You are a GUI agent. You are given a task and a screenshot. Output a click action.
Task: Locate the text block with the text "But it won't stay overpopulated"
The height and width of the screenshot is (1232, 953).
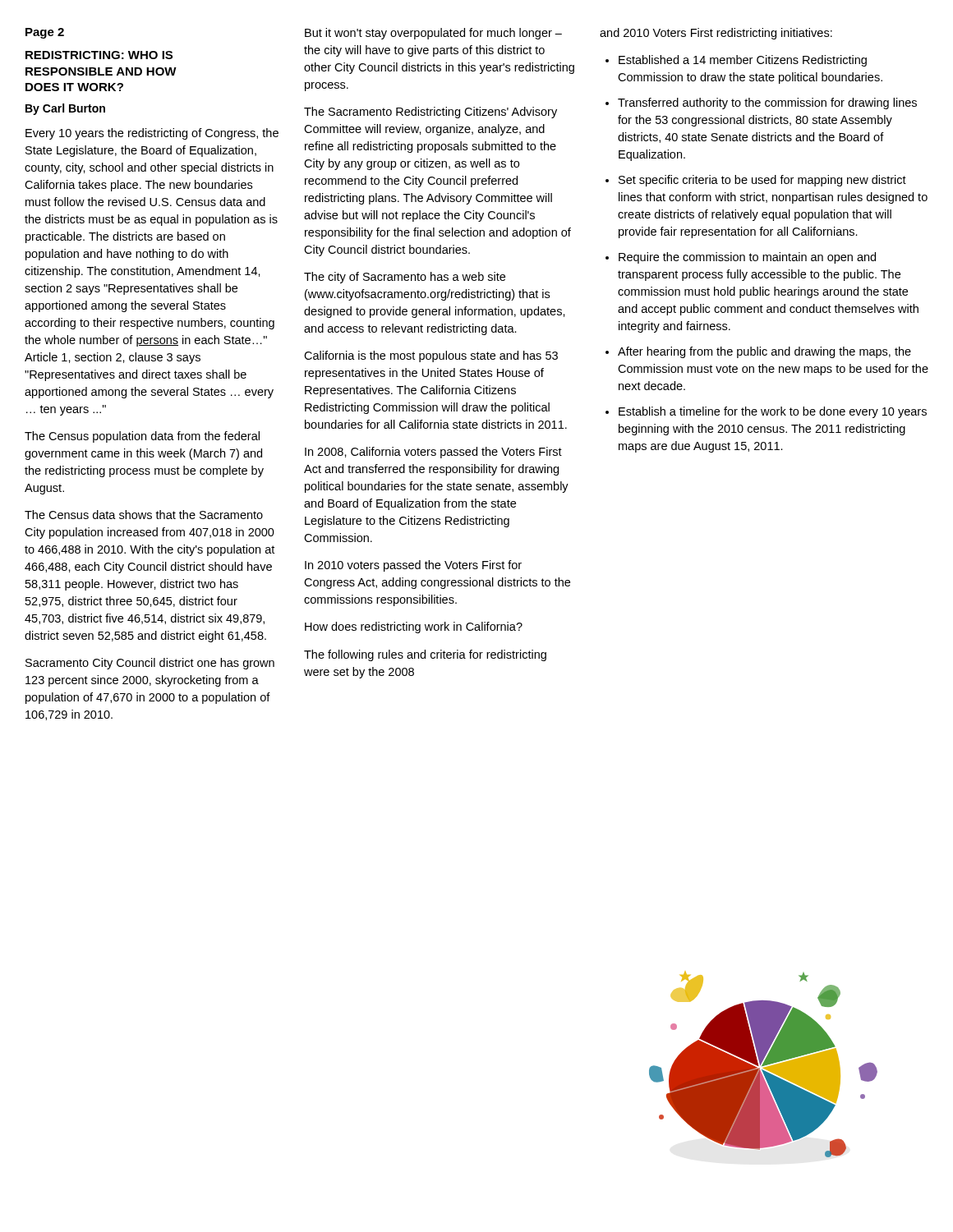(440, 59)
